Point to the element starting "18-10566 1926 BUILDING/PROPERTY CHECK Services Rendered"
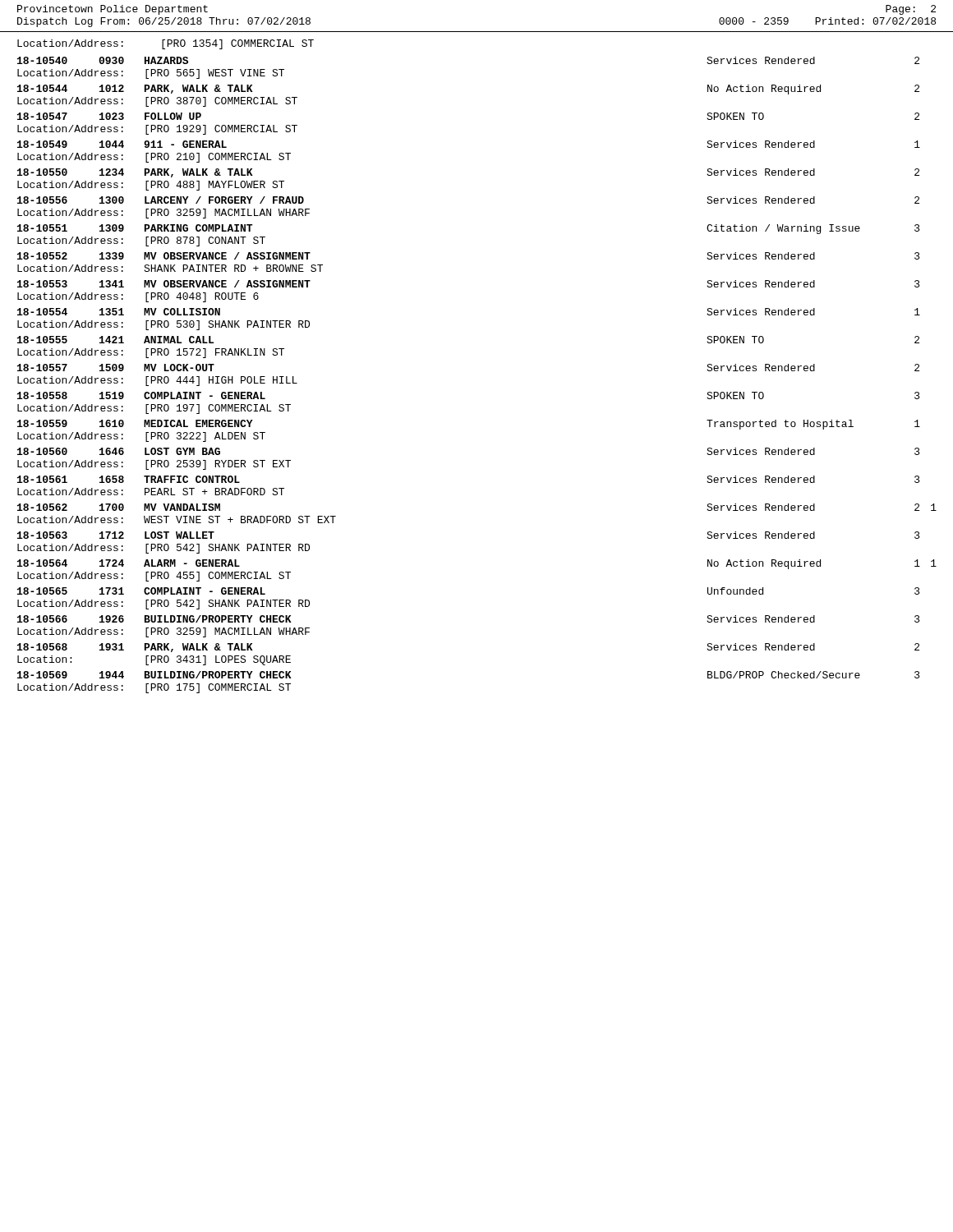Viewport: 953px width, 1232px height. pos(39,619)
